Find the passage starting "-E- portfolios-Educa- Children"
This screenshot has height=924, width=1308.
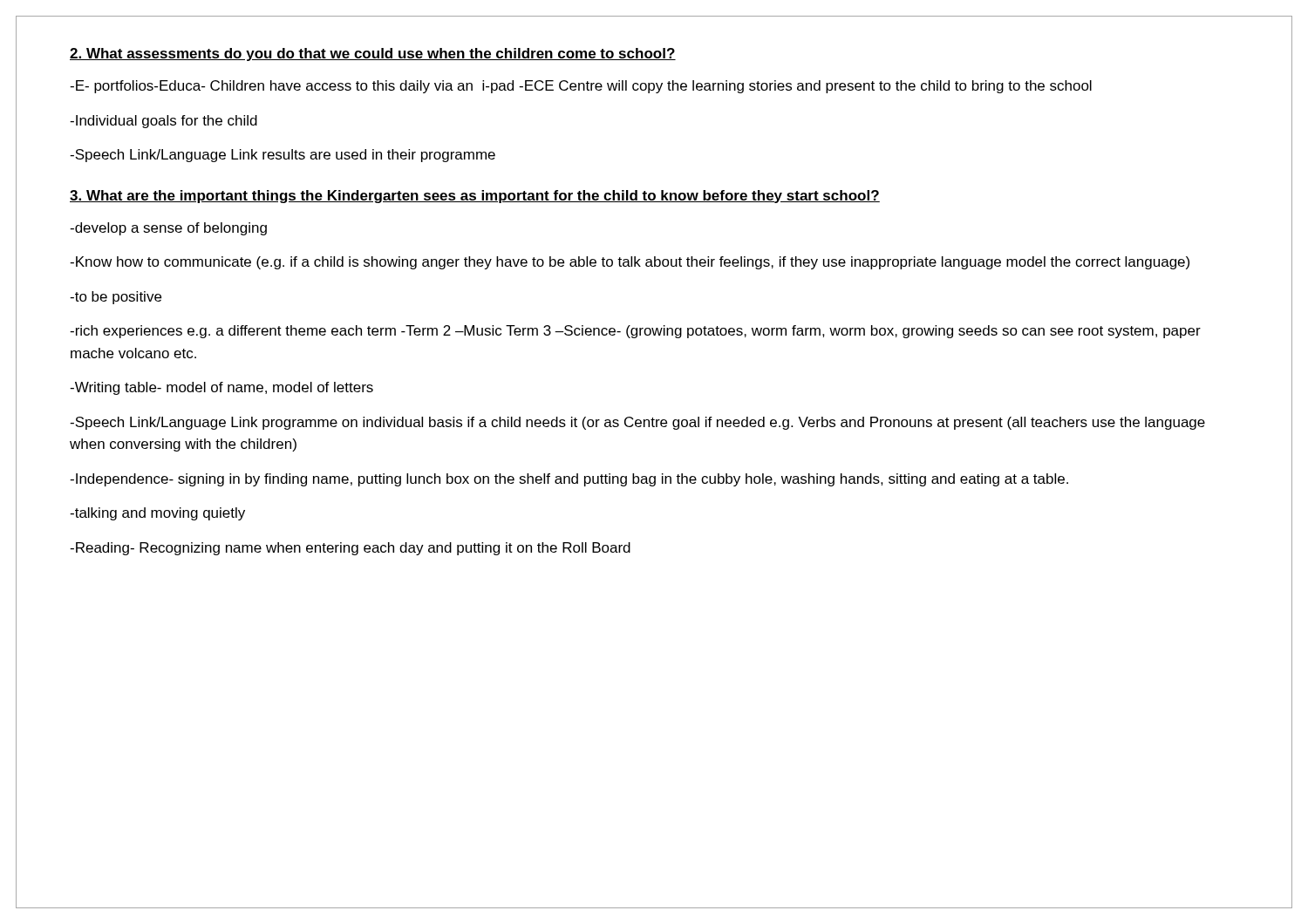pos(581,86)
